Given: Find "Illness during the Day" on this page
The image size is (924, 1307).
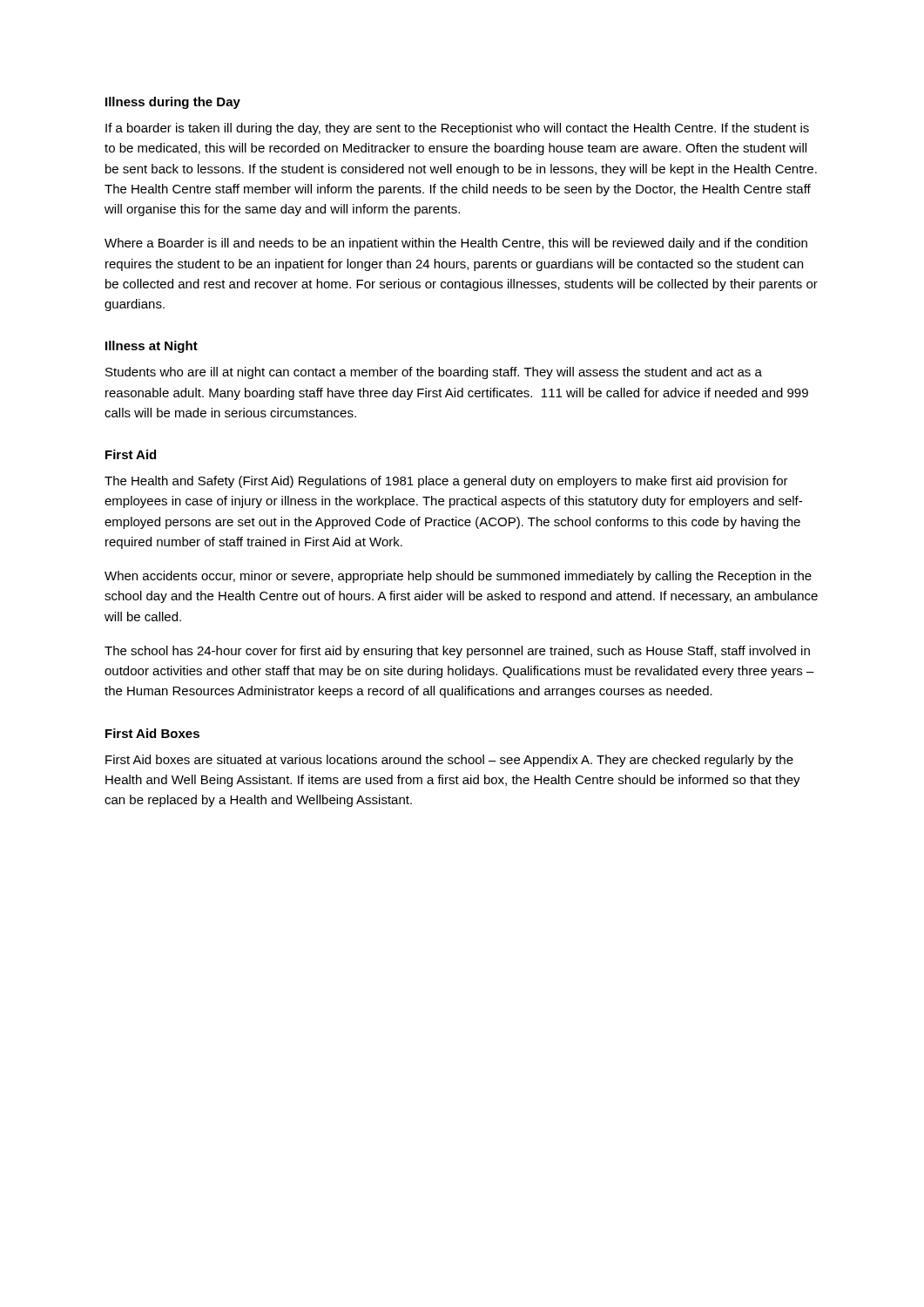Looking at the screenshot, I should click(x=172, y=101).
